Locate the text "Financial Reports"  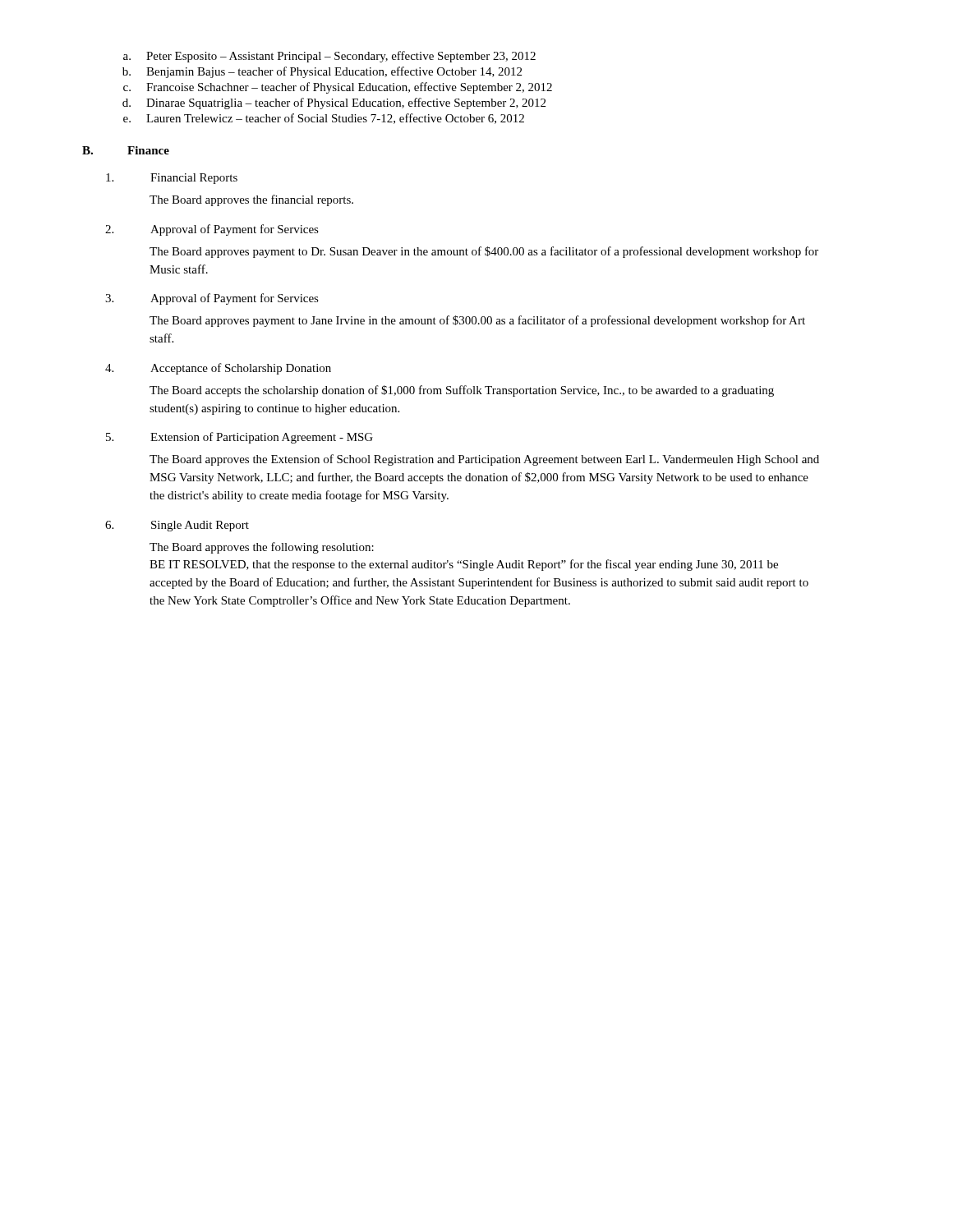160,178
